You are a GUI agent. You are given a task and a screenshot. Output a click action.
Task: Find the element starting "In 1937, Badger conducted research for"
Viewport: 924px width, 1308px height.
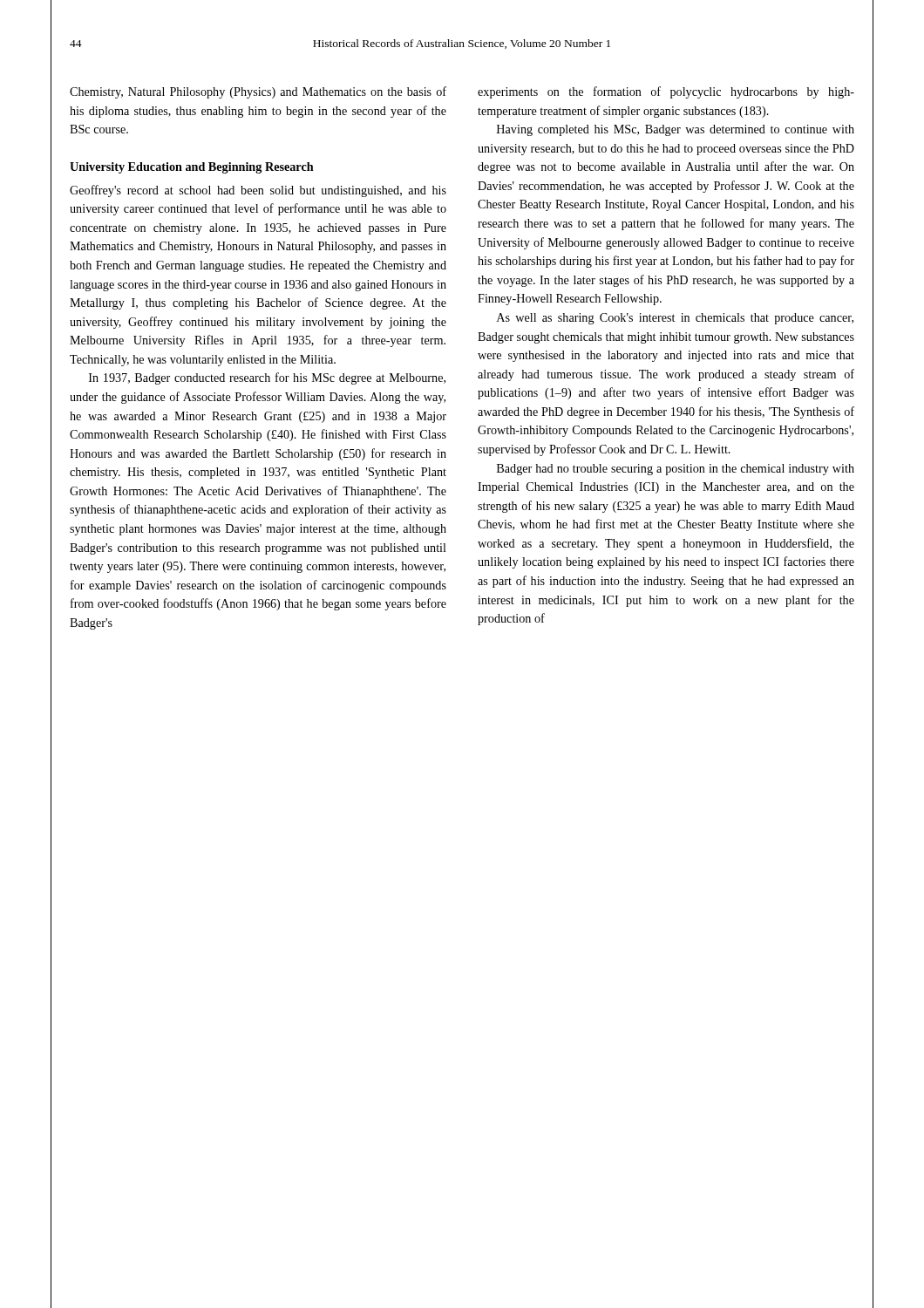tap(258, 501)
